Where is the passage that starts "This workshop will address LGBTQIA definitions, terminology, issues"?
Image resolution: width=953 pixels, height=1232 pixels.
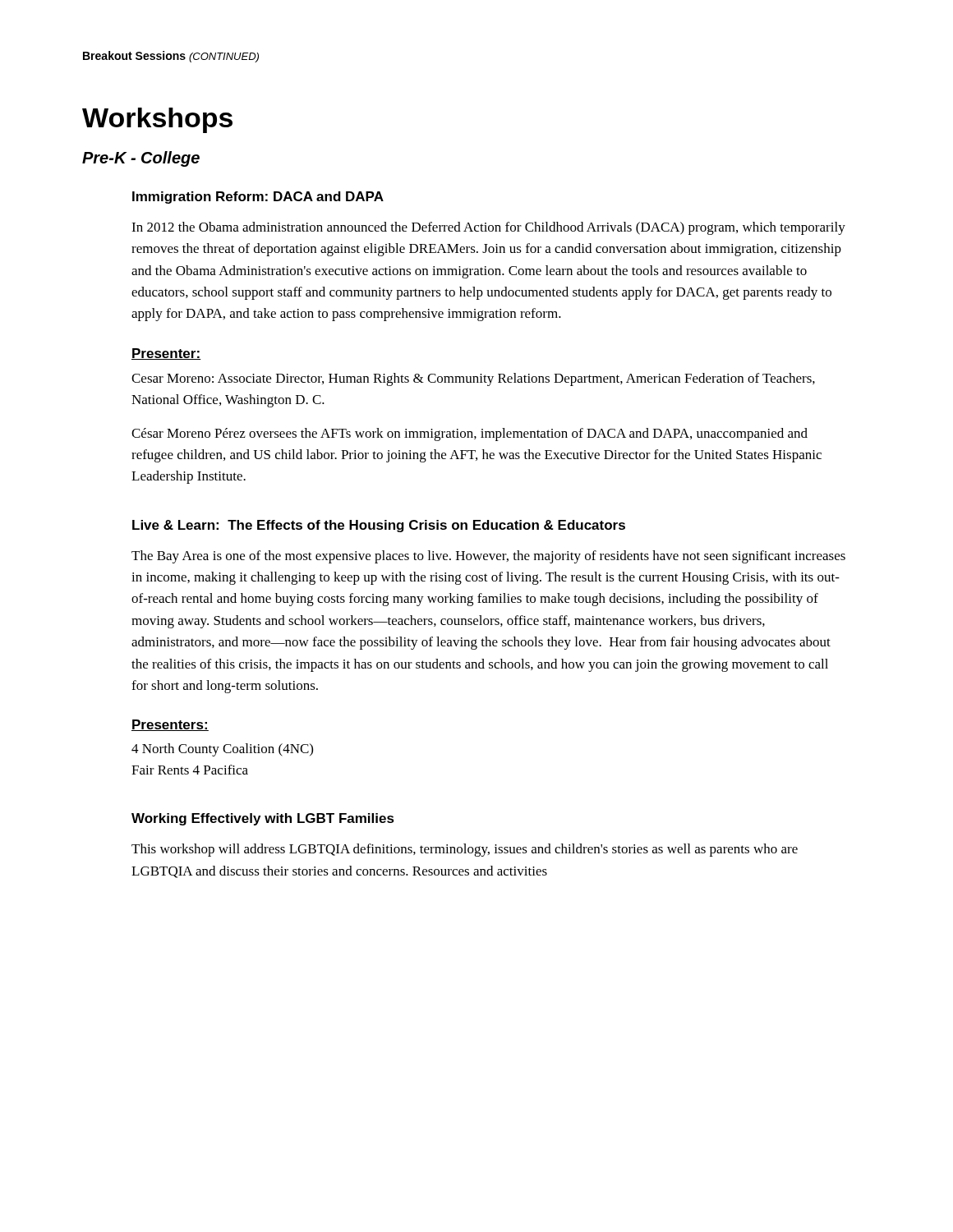tap(465, 860)
